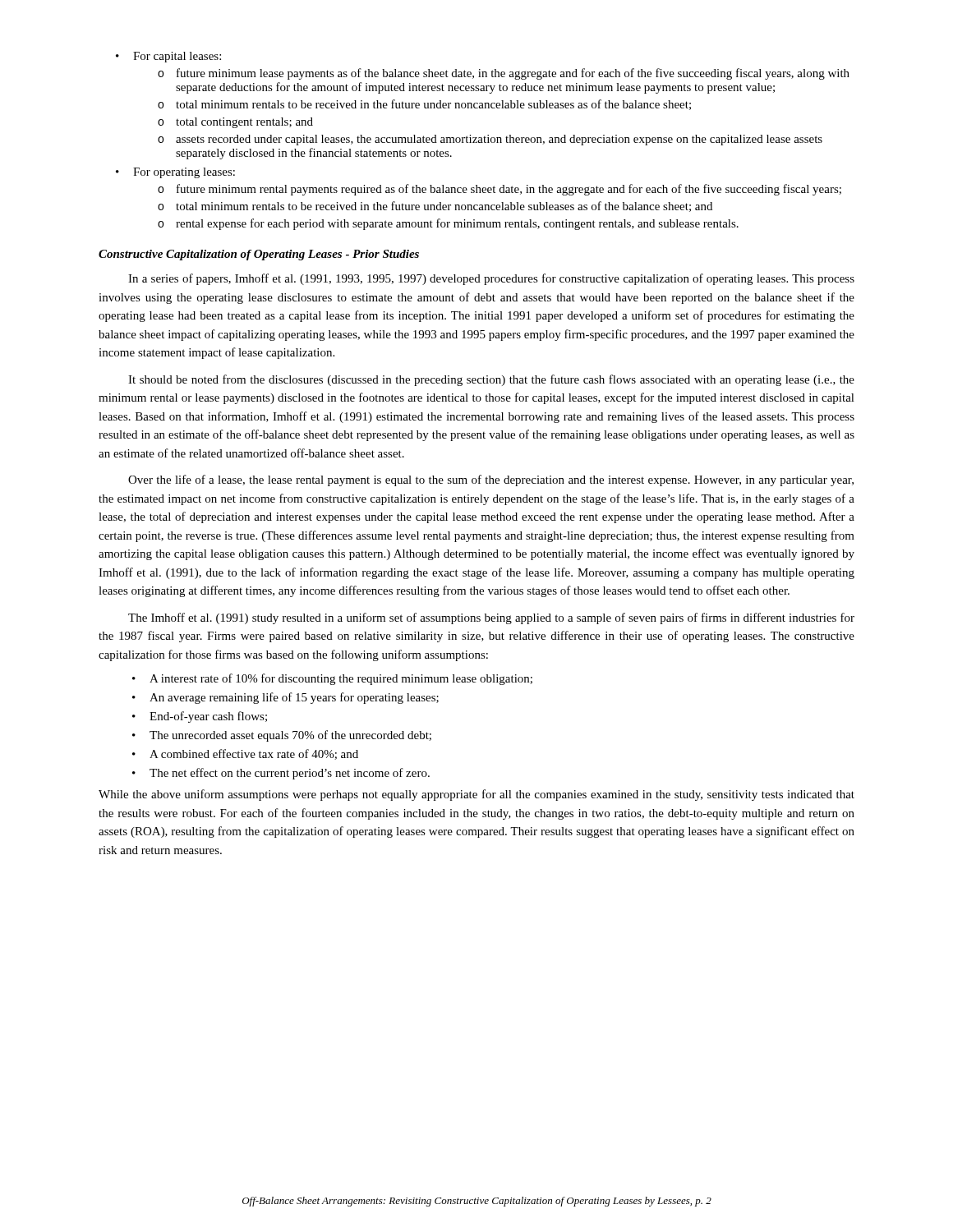The width and height of the screenshot is (953, 1232).
Task: Locate the text starting "An average remaining"
Action: point(285,698)
